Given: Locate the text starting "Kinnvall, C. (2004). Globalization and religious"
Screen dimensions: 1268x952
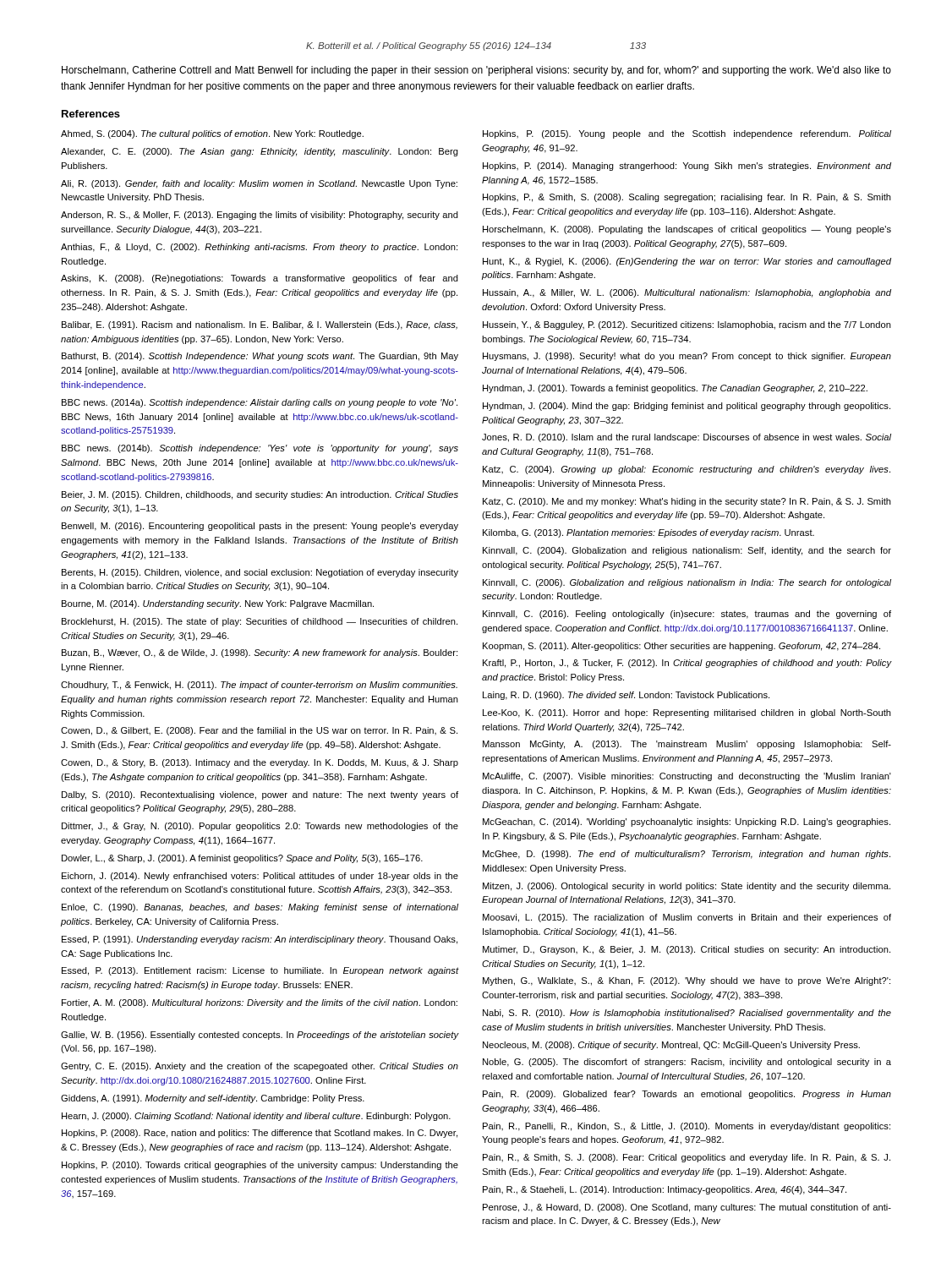Looking at the screenshot, I should (x=687, y=557).
